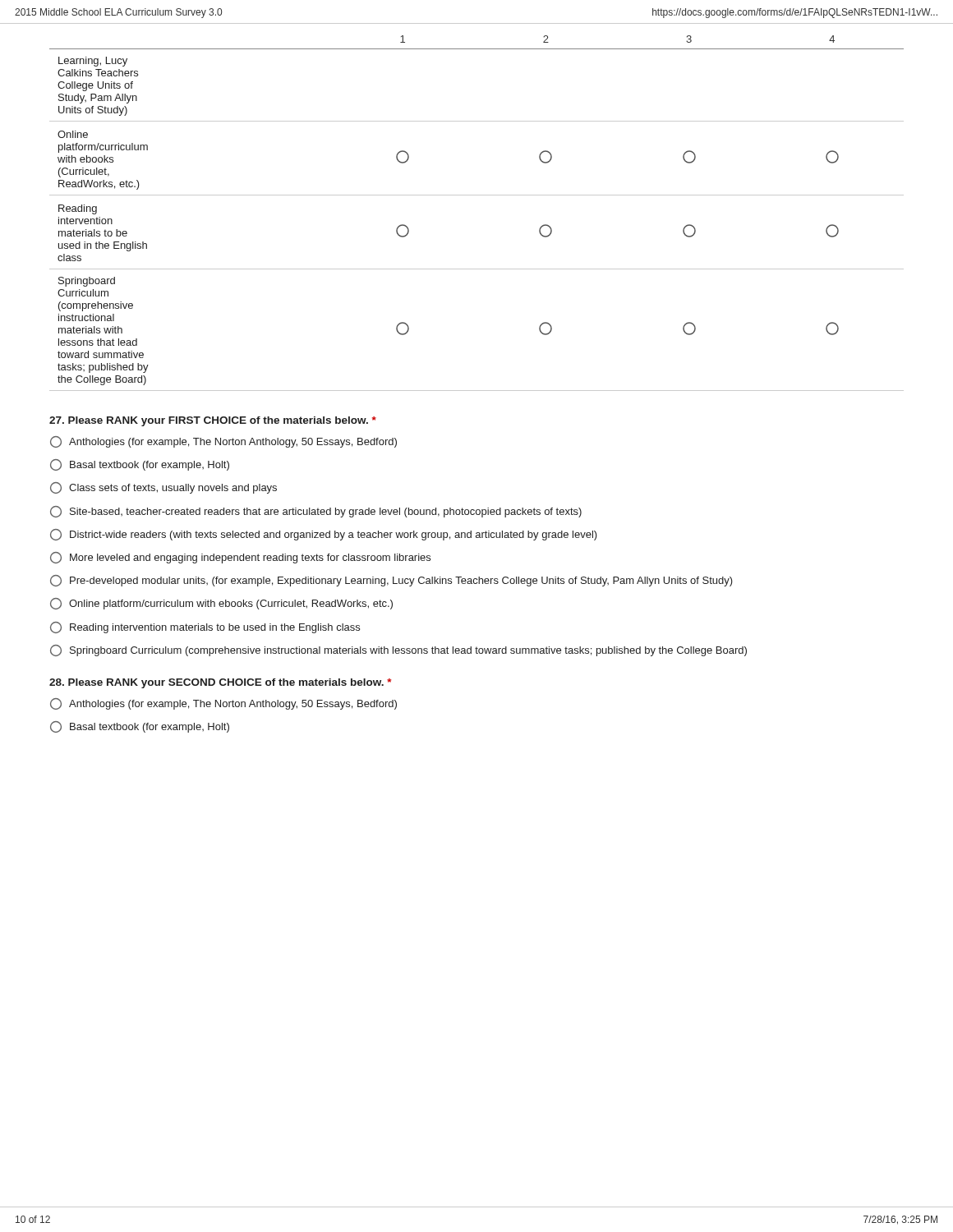953x1232 pixels.
Task: Click on the passage starting "More leveled and engaging independent"
Action: tap(240, 558)
